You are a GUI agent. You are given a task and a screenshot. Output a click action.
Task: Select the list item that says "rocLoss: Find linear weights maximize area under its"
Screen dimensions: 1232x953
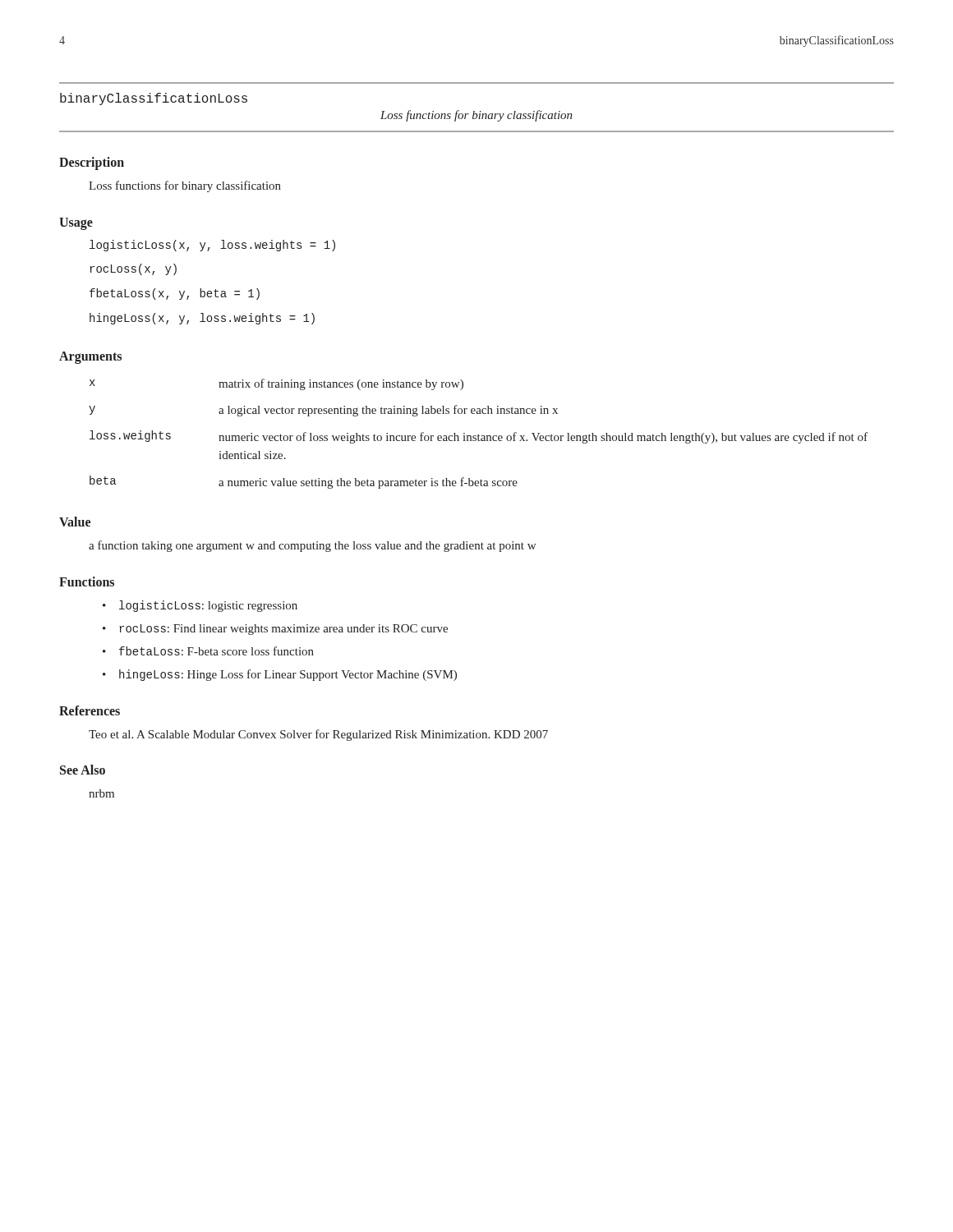pyautogui.click(x=283, y=629)
